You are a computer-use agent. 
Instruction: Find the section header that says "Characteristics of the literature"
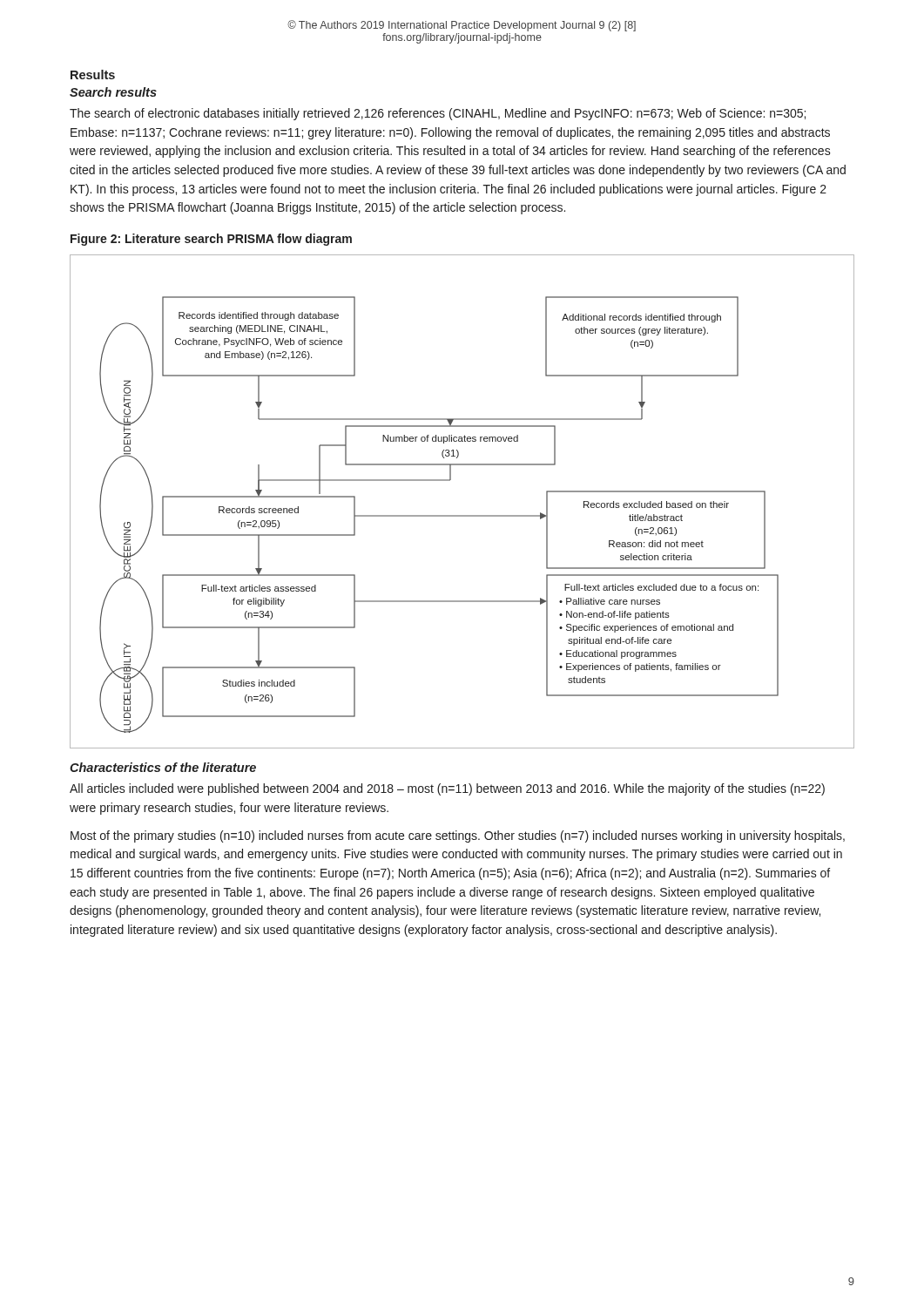click(163, 768)
